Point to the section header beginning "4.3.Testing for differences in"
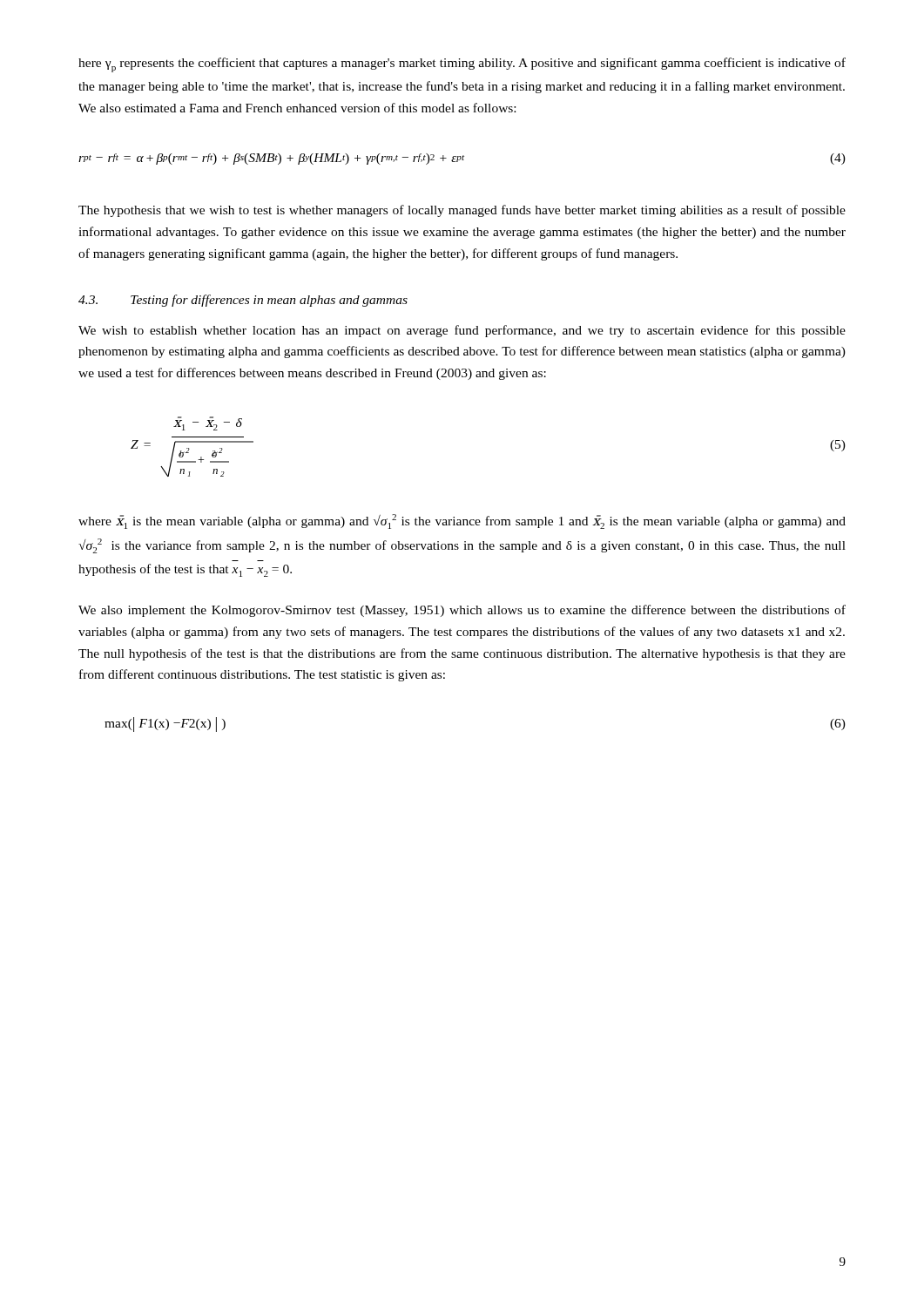The image size is (924, 1307). tap(243, 299)
